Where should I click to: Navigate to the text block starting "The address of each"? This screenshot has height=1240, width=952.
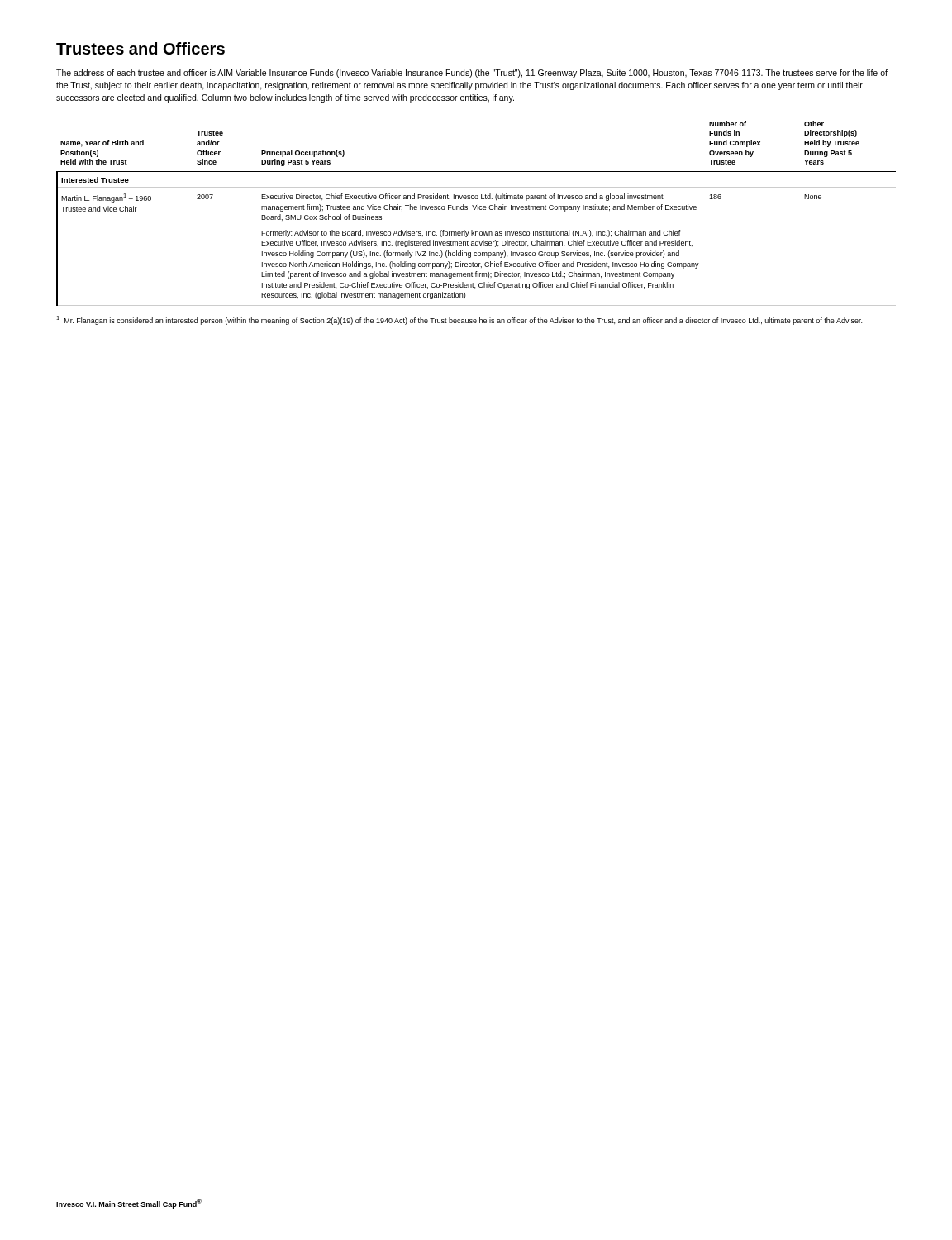pyautogui.click(x=472, y=85)
